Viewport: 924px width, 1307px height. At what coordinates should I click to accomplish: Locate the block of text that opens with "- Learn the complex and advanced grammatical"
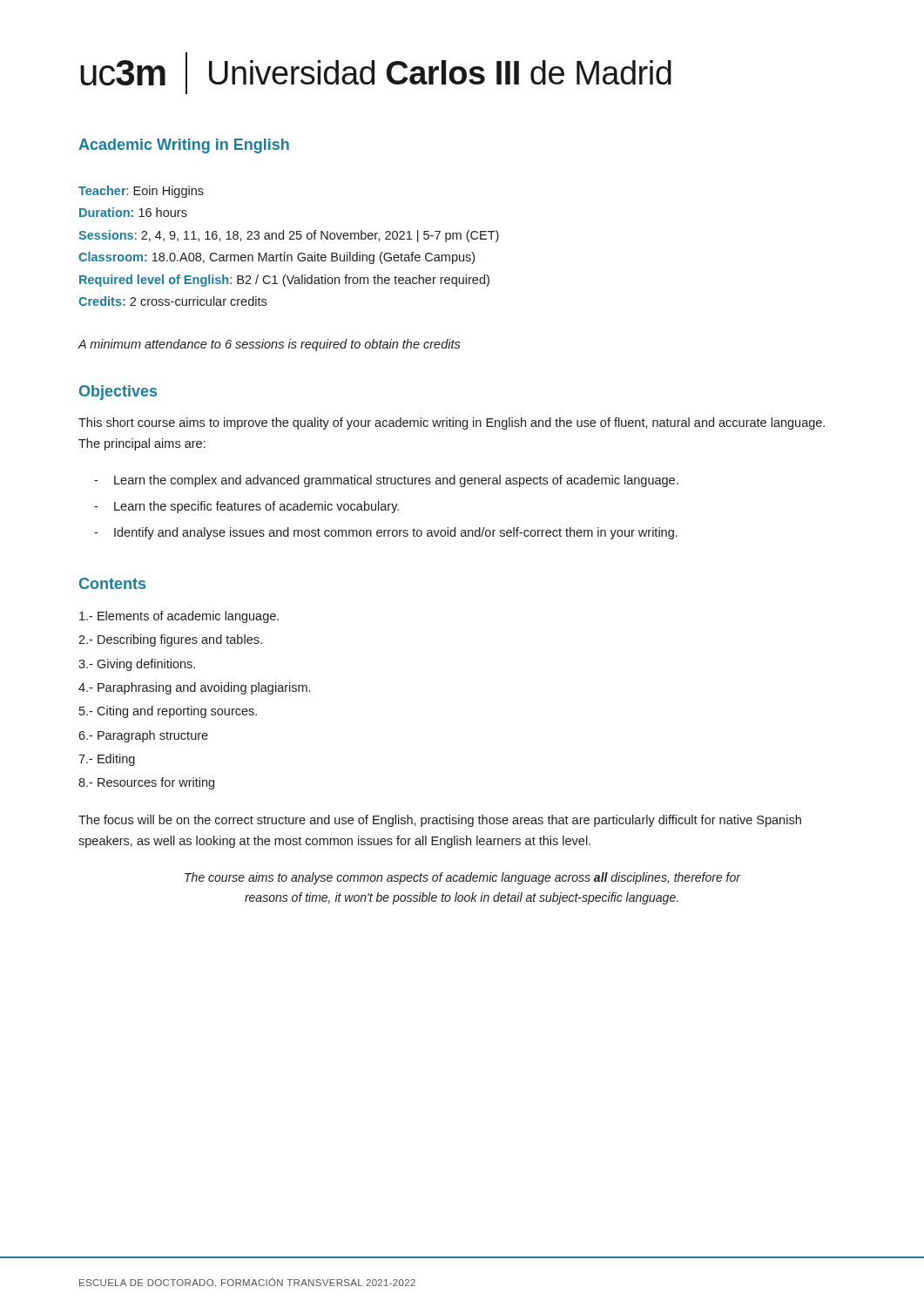[x=470, y=481]
